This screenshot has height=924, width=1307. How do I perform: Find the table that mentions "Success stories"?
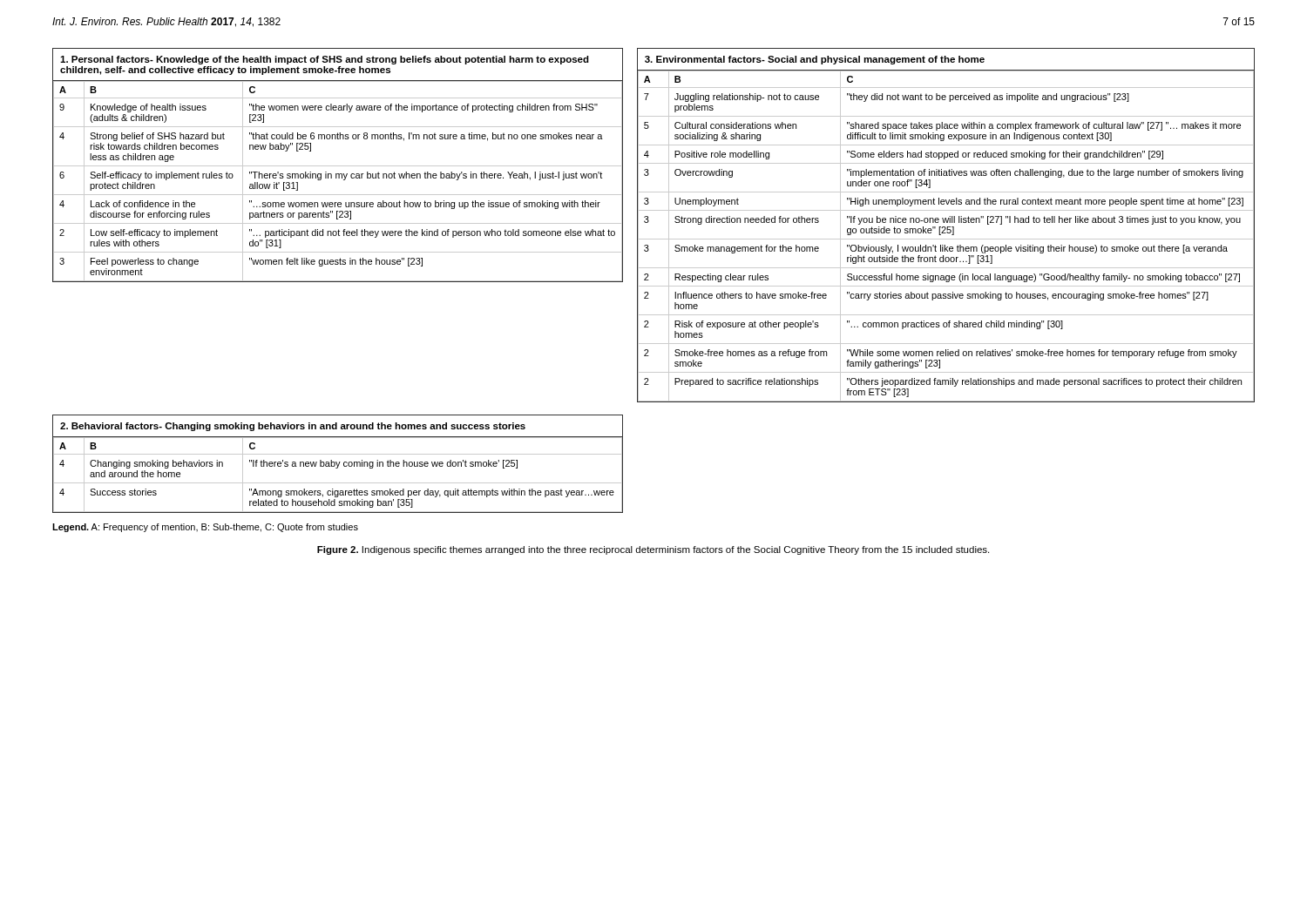click(x=338, y=464)
